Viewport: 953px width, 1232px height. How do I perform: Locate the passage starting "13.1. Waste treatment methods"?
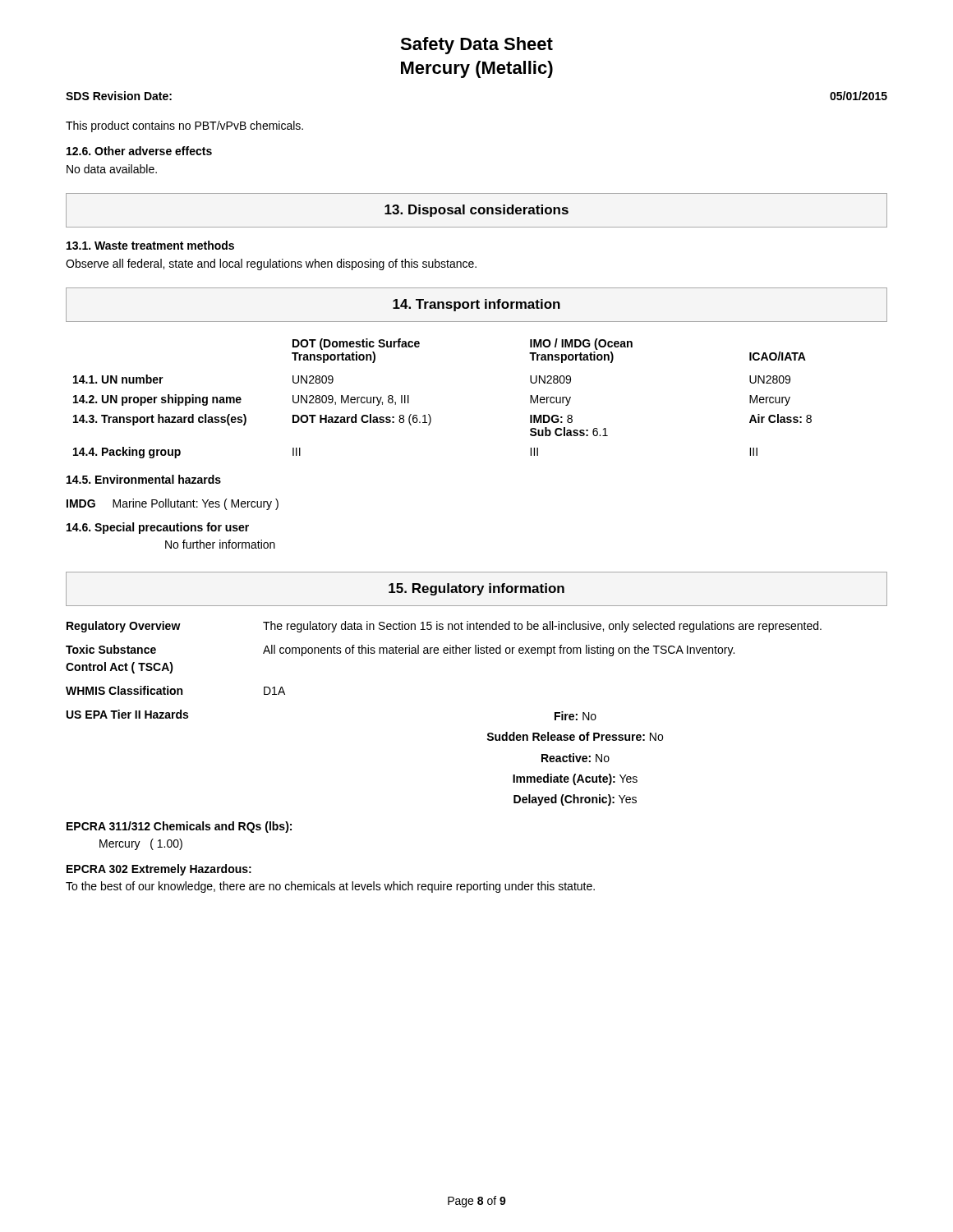click(150, 246)
